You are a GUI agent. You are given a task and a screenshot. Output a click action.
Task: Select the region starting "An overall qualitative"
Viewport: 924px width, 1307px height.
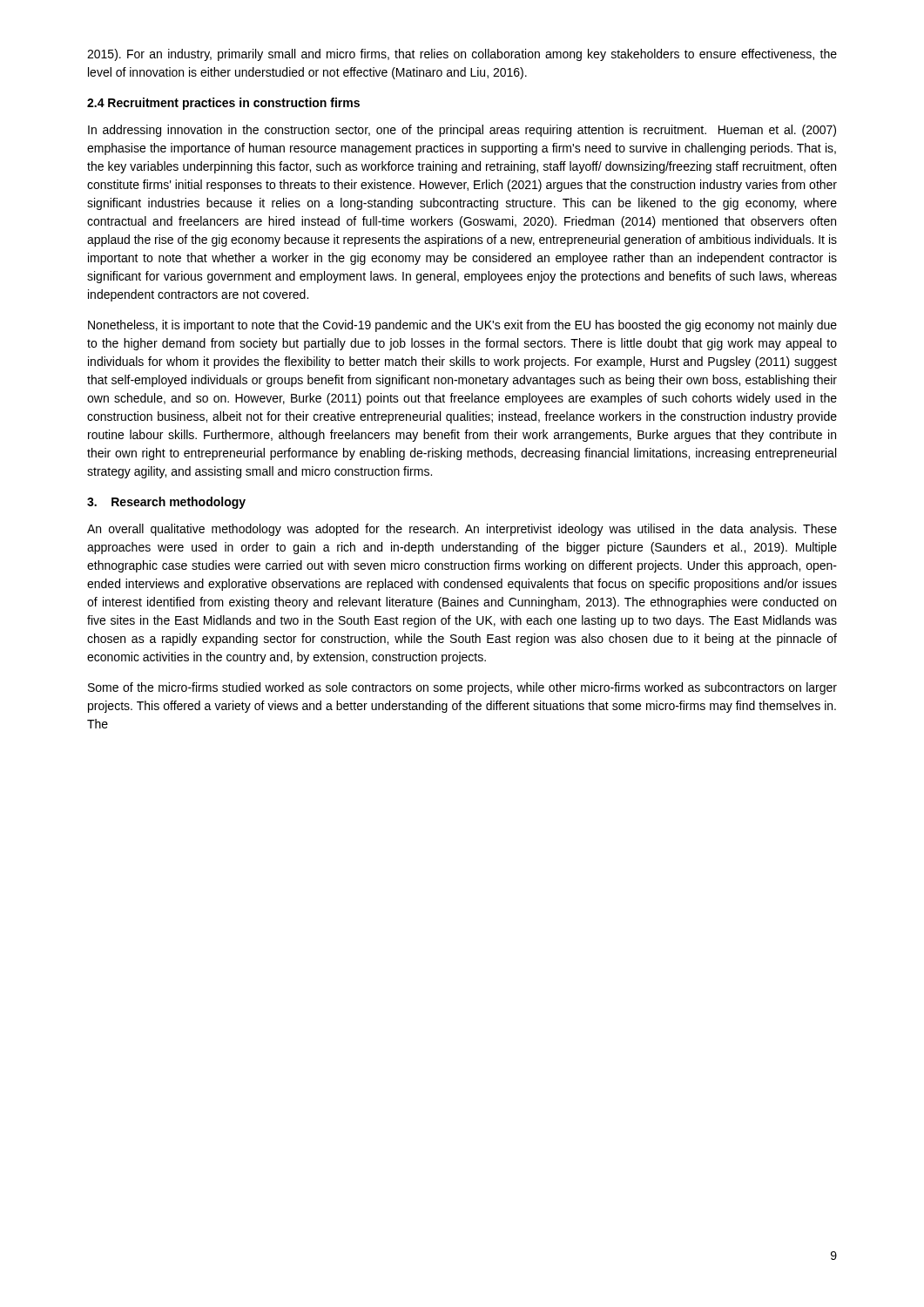[x=462, y=593]
